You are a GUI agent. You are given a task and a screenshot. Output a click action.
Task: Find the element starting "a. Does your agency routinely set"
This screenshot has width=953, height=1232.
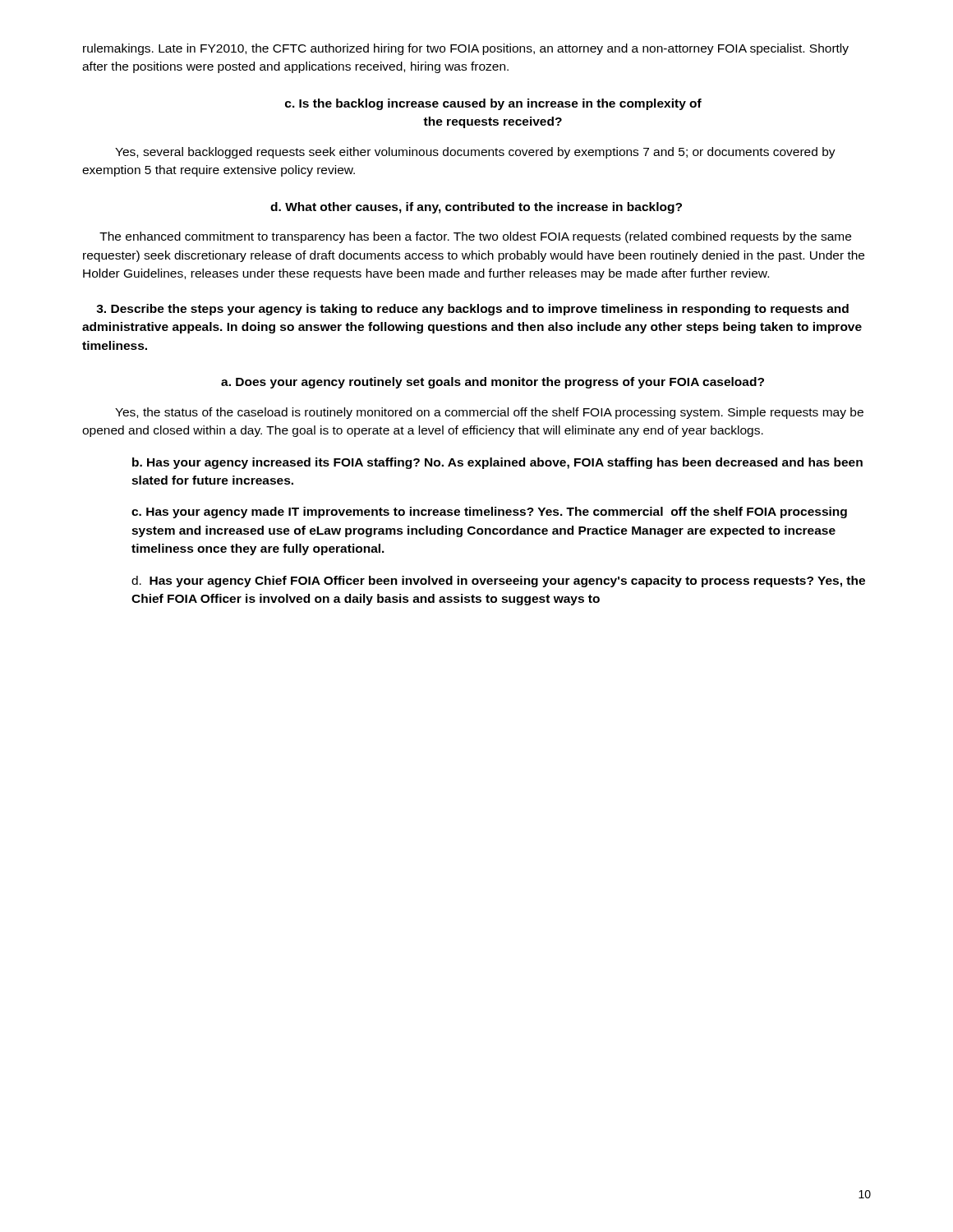tap(493, 382)
